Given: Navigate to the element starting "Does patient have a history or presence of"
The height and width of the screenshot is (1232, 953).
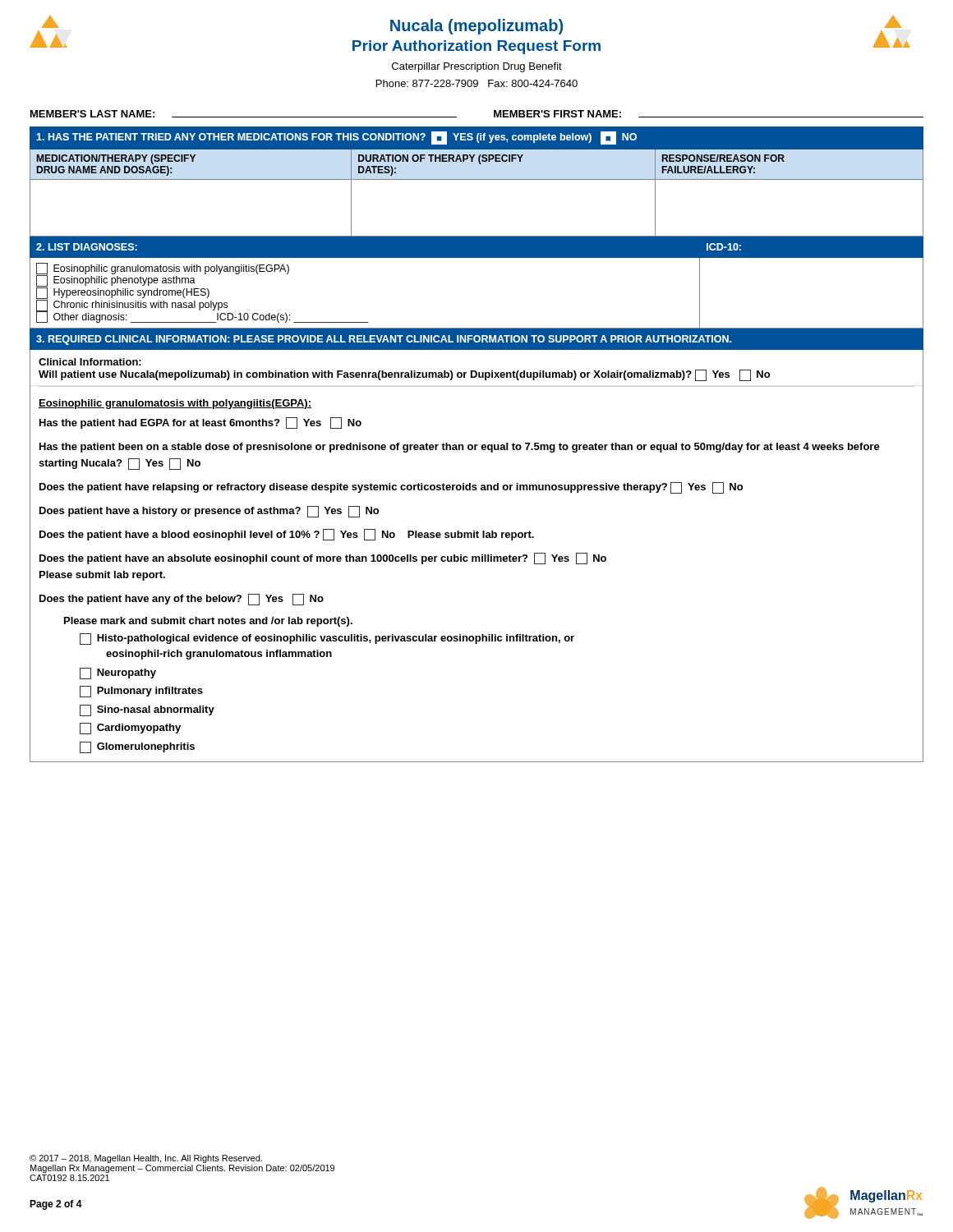Looking at the screenshot, I should (209, 511).
